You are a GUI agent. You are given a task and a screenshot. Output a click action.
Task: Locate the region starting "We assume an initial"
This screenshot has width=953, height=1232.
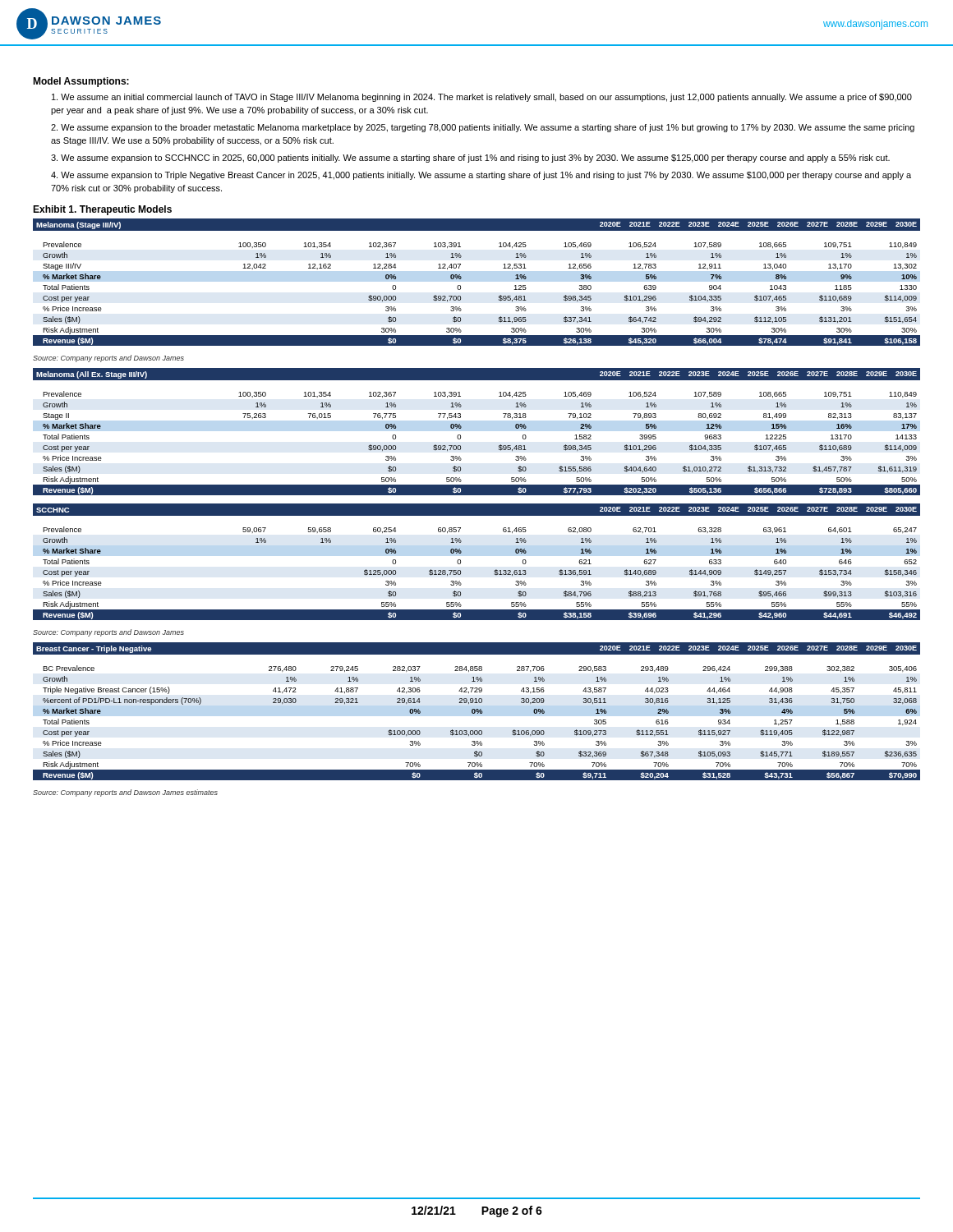coord(481,103)
